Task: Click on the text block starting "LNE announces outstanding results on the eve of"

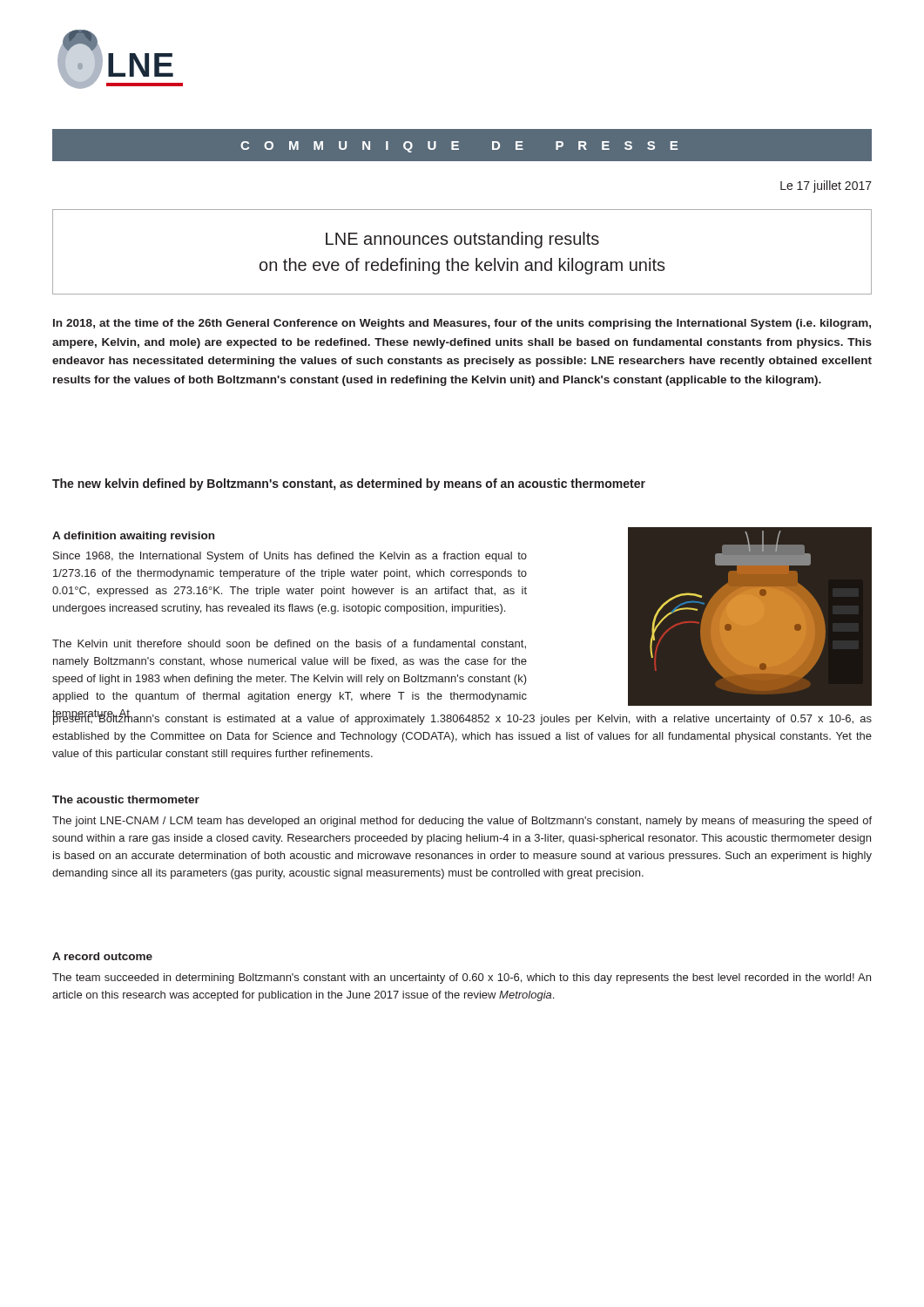Action: coord(462,252)
